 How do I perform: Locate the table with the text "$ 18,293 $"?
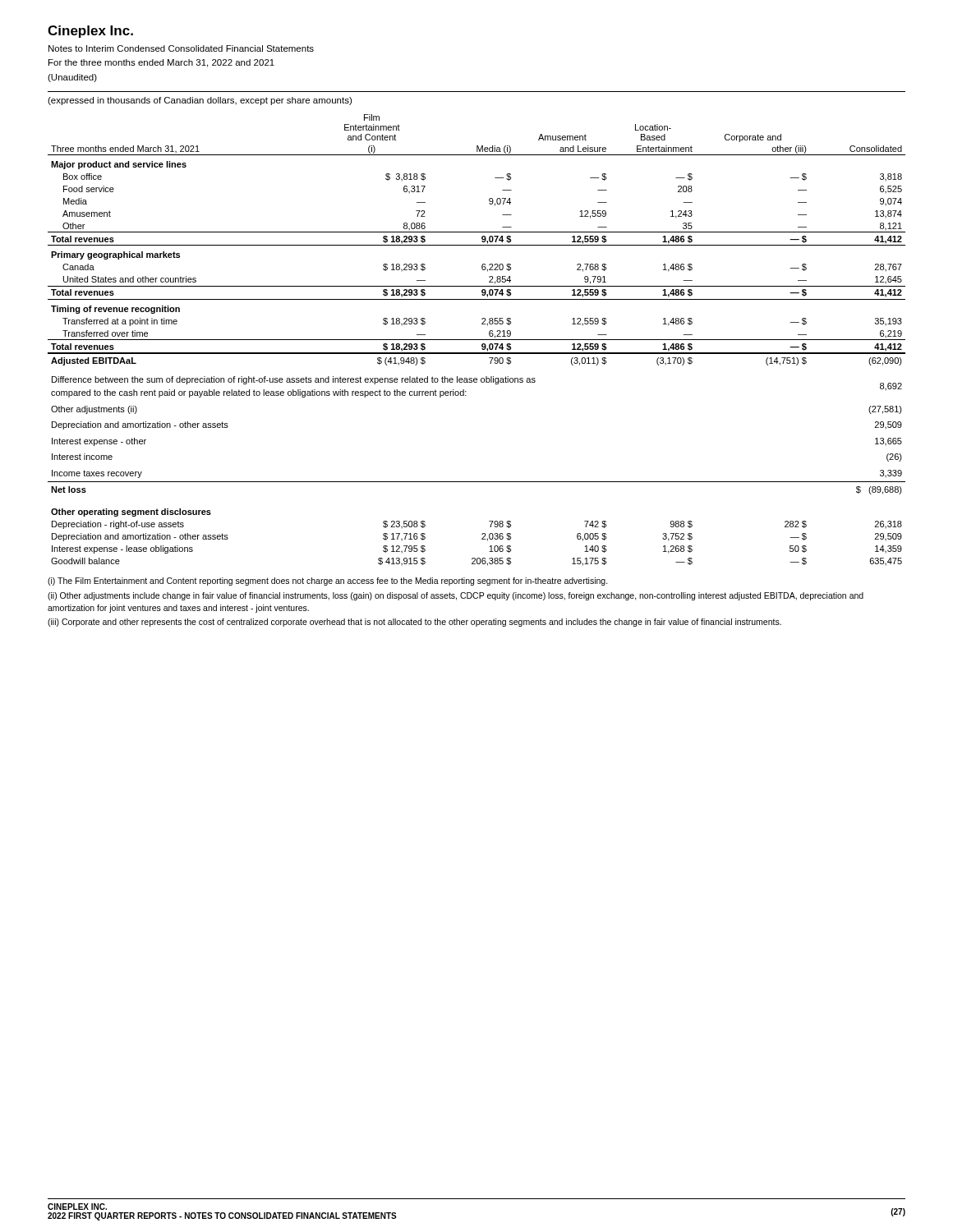476,239
